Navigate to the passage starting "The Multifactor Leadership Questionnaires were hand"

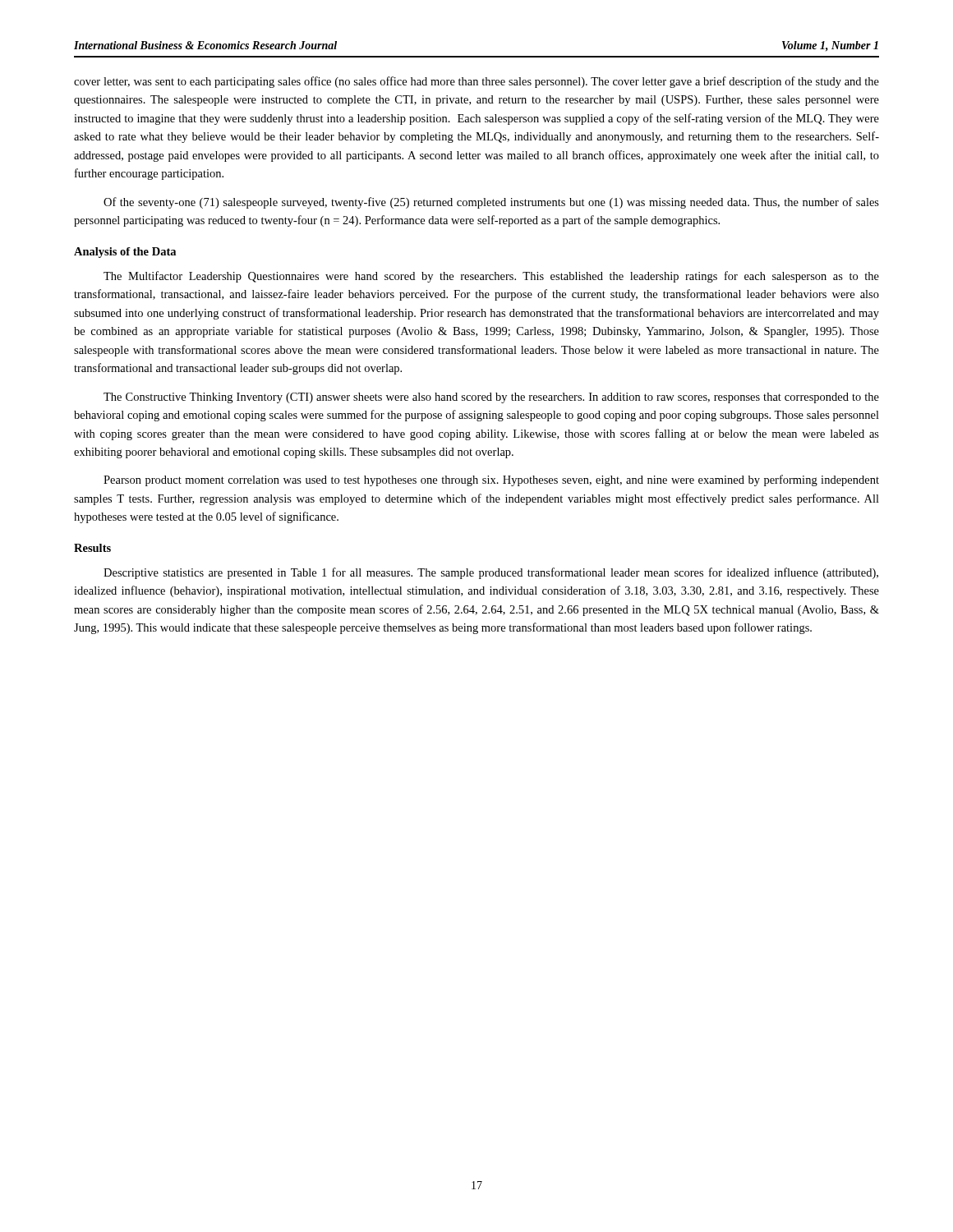pyautogui.click(x=476, y=322)
